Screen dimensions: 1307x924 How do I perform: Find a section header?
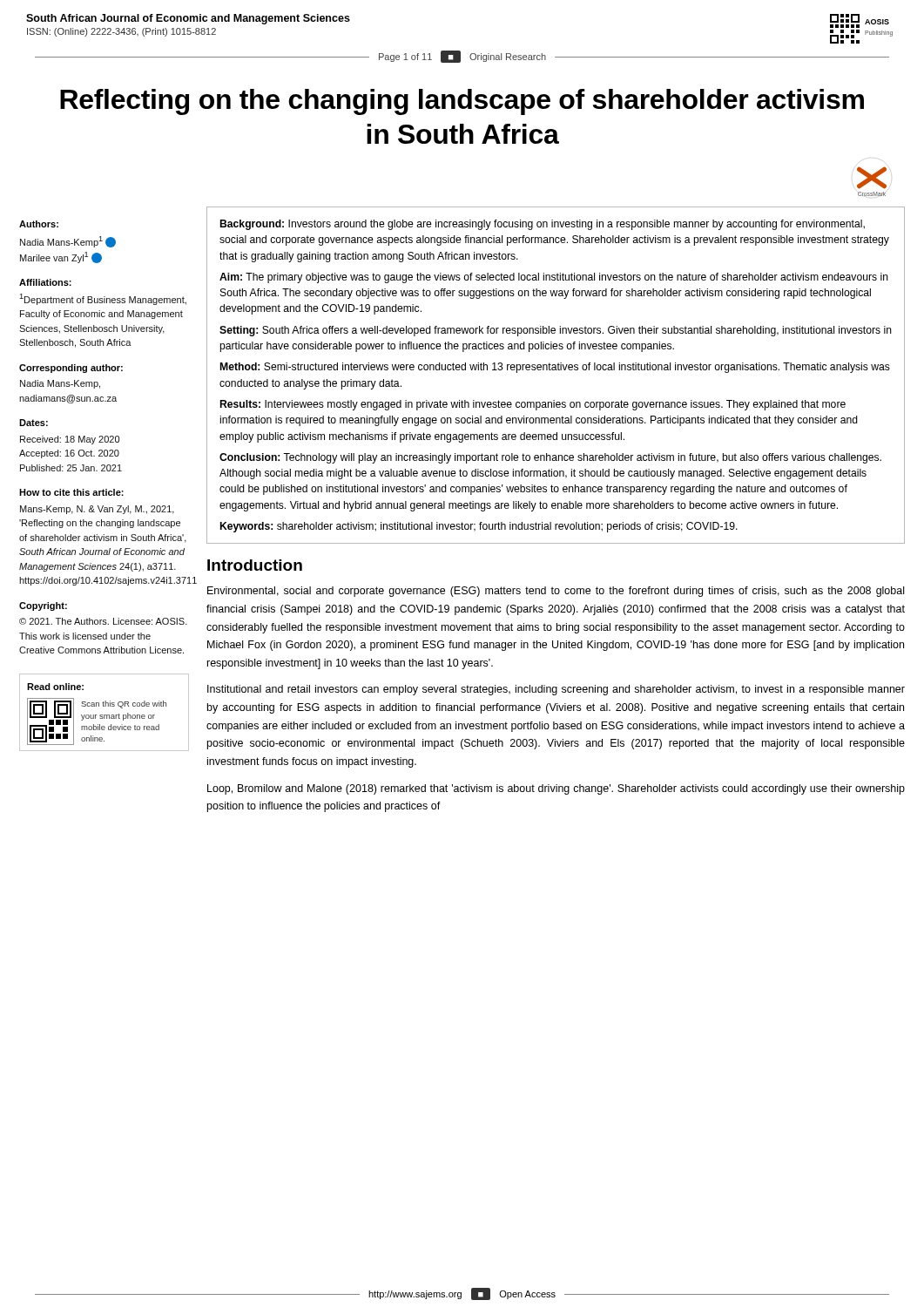(255, 565)
